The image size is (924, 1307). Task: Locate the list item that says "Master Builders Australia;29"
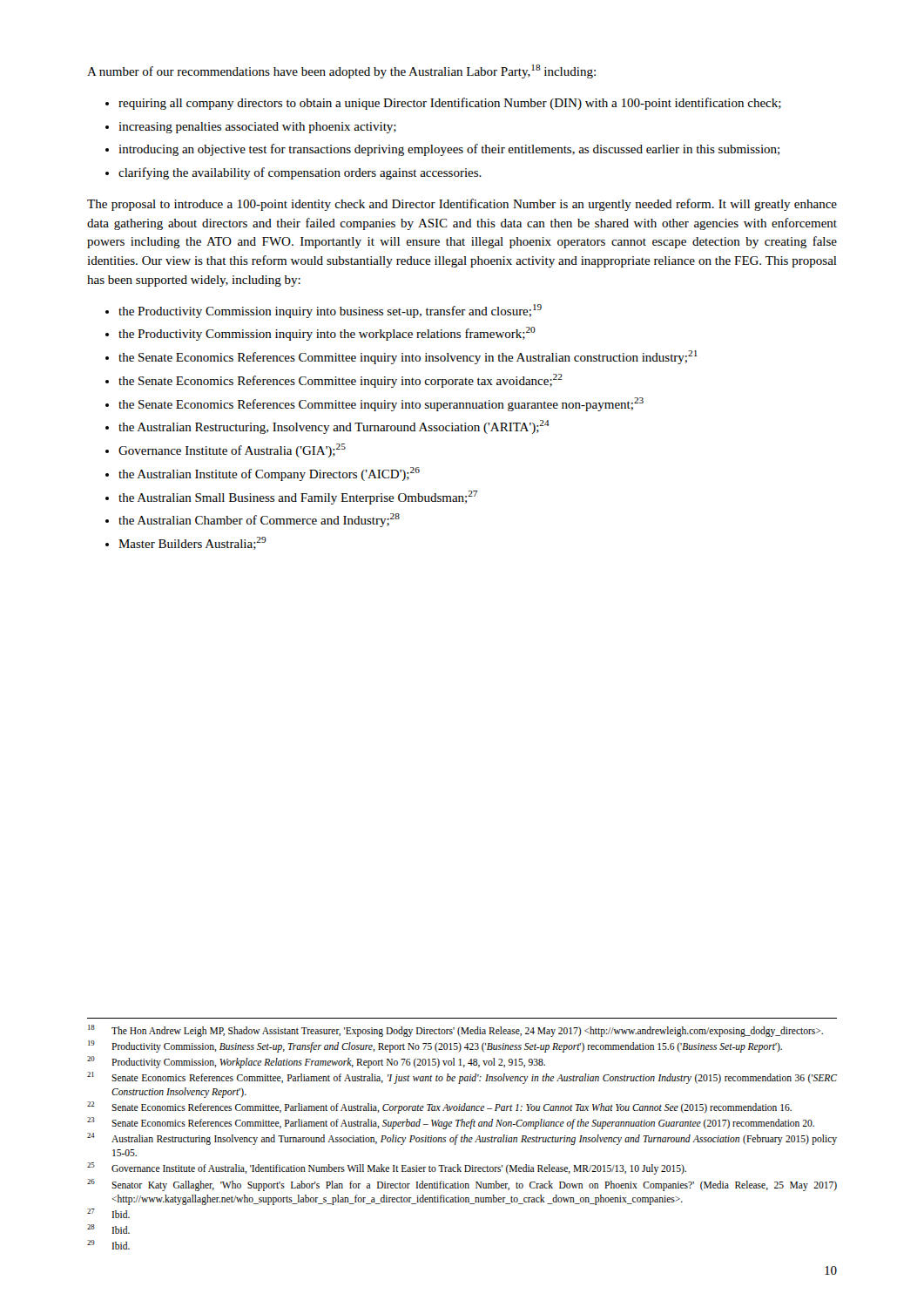click(192, 543)
